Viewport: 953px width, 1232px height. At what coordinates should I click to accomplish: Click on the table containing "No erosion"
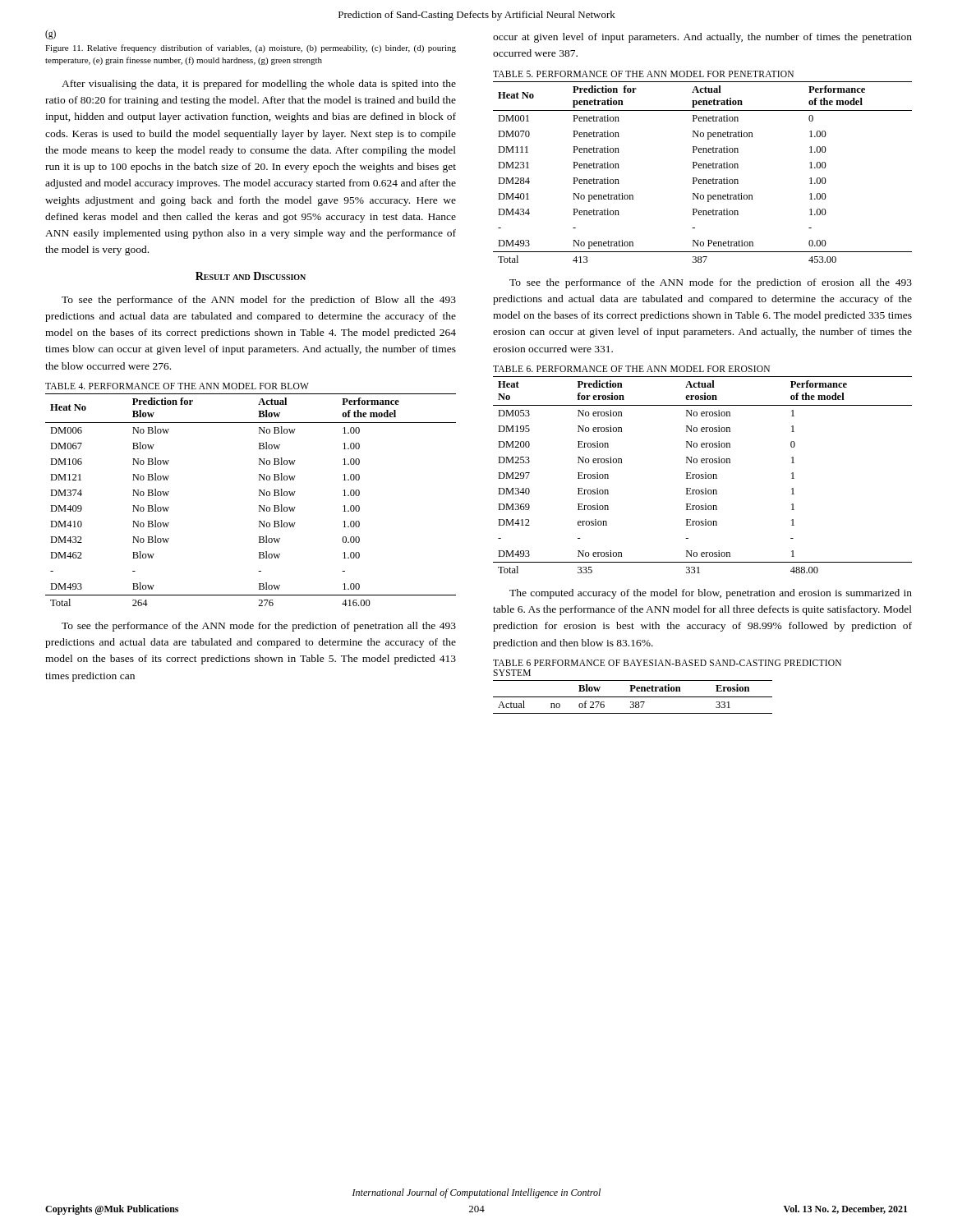[702, 477]
